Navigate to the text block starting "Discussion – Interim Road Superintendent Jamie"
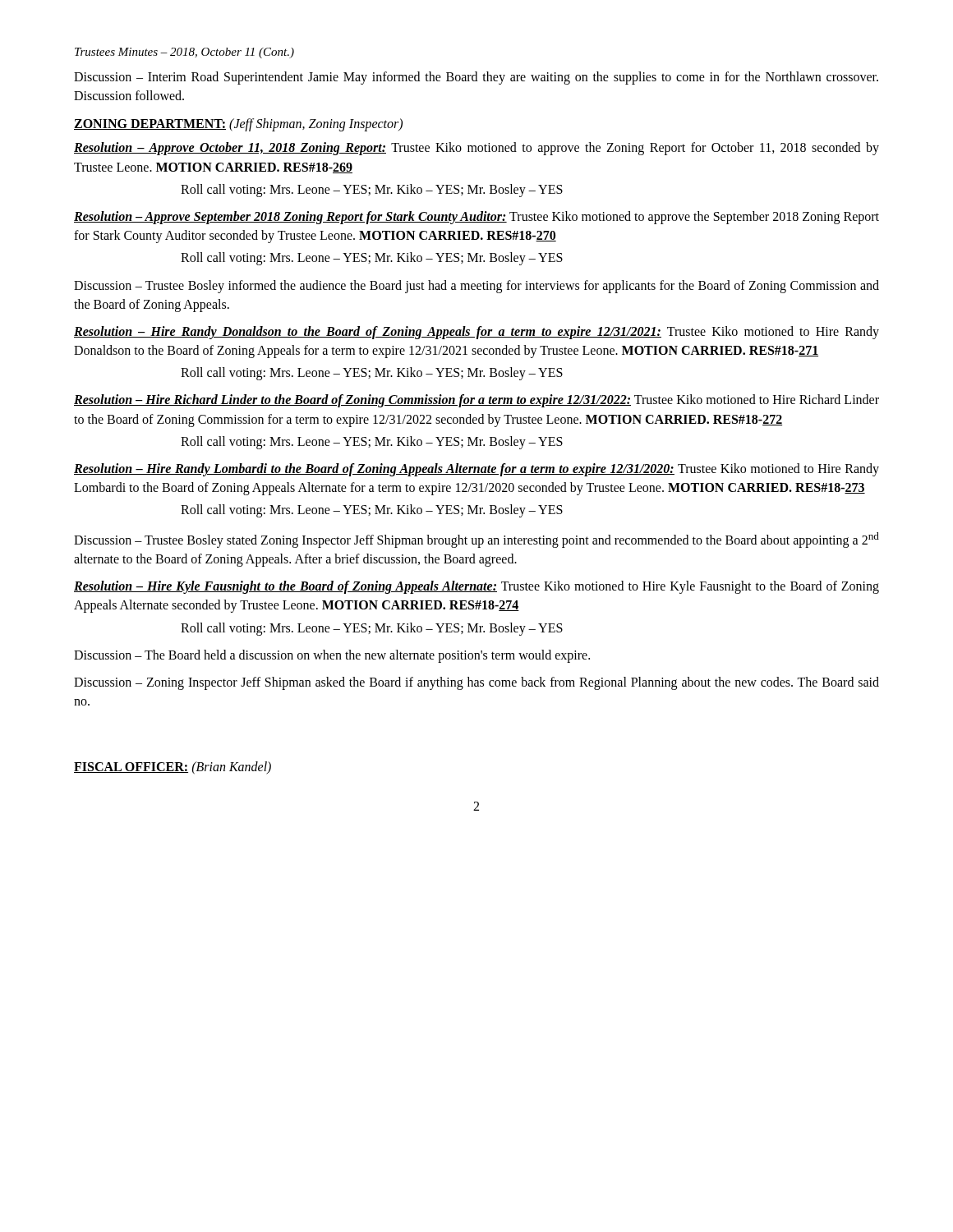 tap(476, 86)
